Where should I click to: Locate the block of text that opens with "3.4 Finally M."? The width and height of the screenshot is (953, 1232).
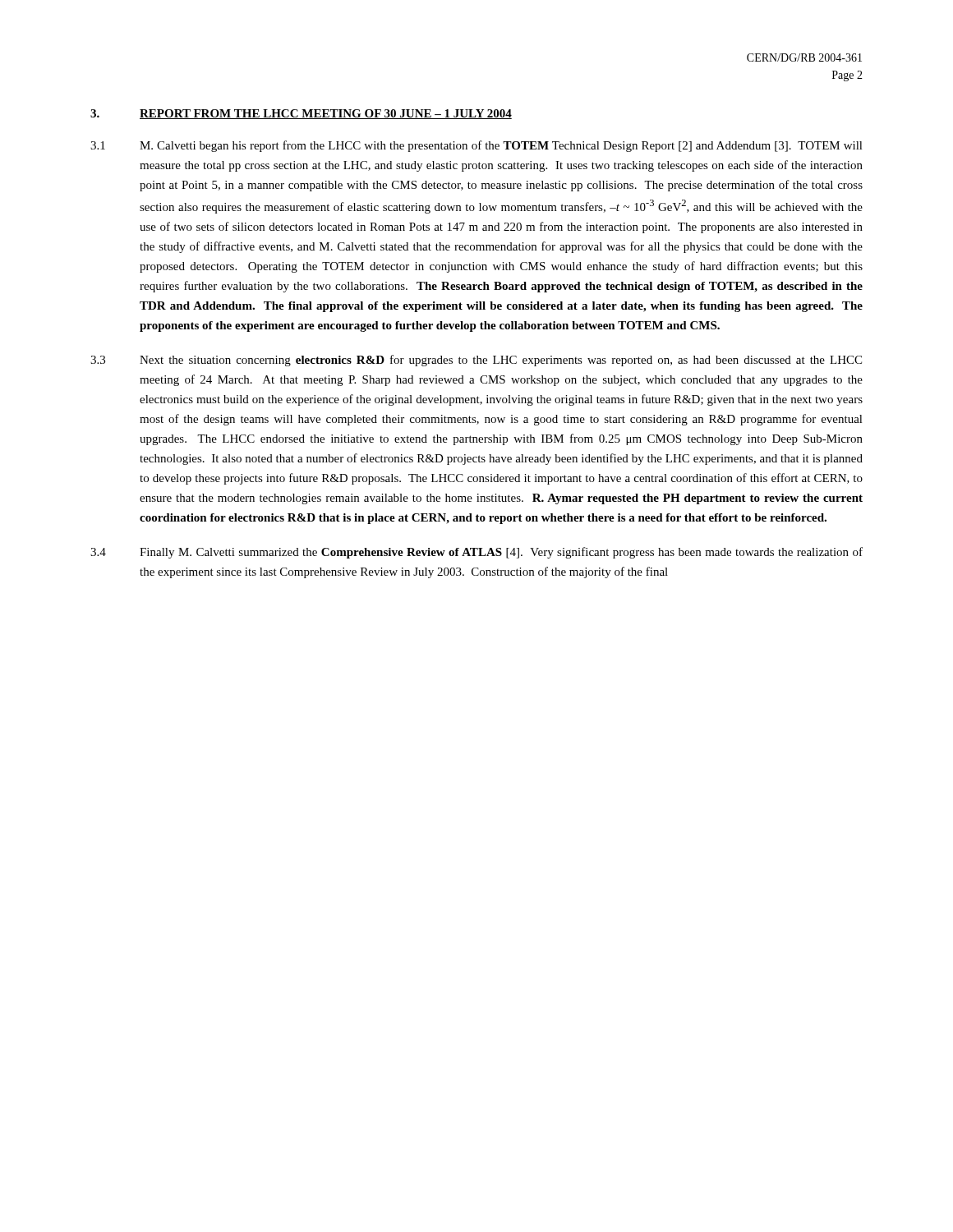pos(476,562)
